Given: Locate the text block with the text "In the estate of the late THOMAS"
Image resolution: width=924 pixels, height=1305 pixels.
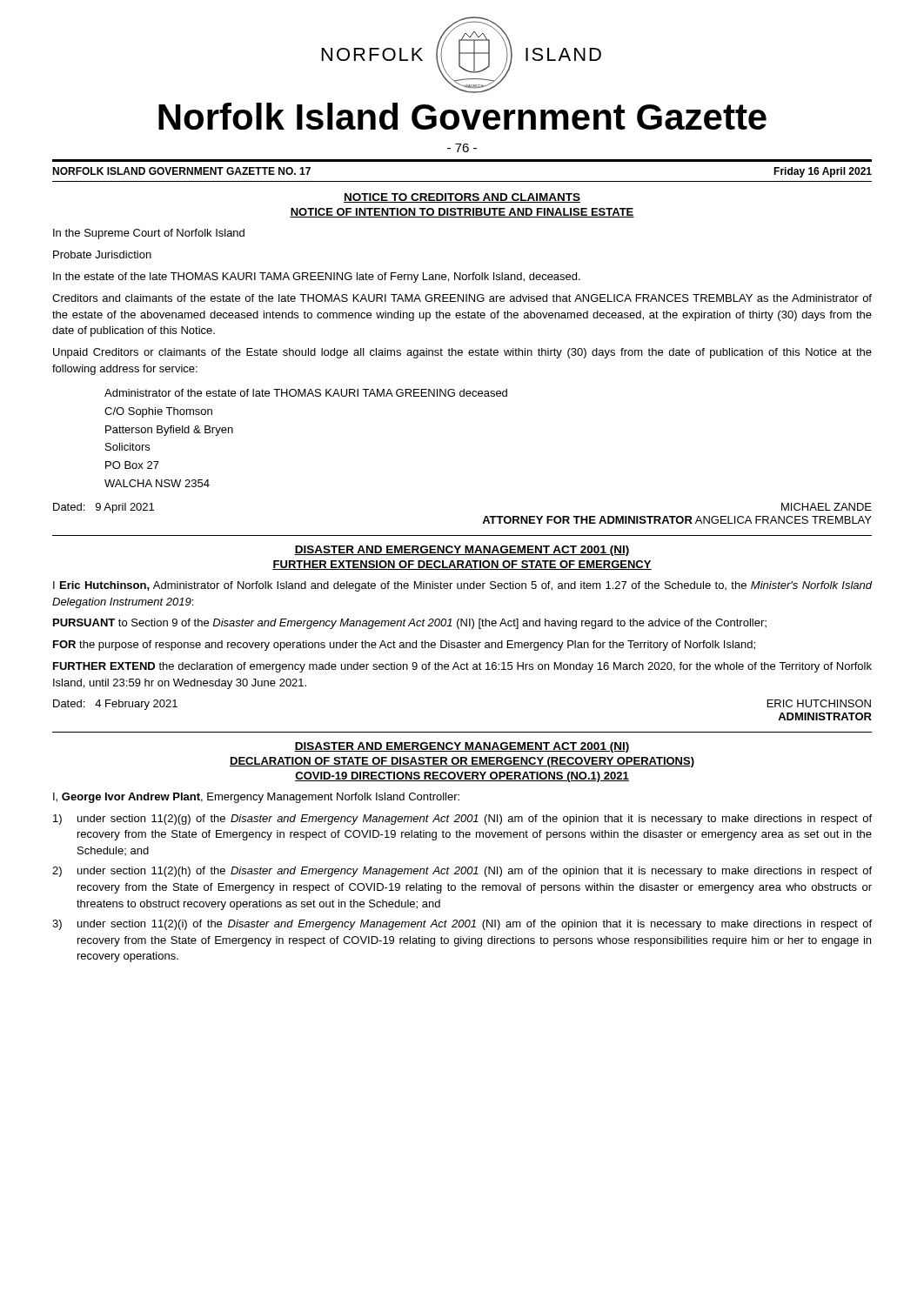Looking at the screenshot, I should click(x=317, y=276).
